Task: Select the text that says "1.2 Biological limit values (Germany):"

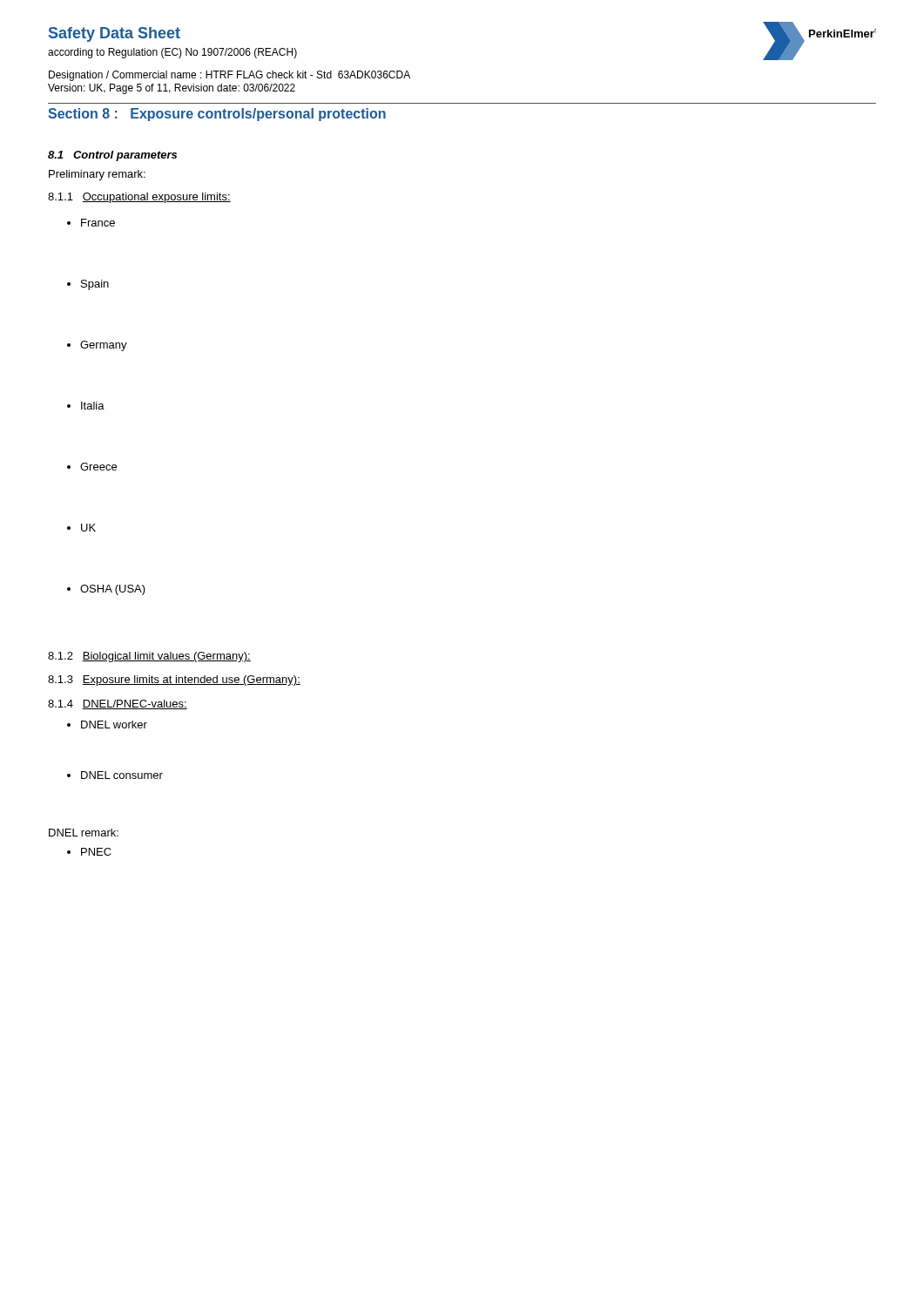Action: coord(149,656)
